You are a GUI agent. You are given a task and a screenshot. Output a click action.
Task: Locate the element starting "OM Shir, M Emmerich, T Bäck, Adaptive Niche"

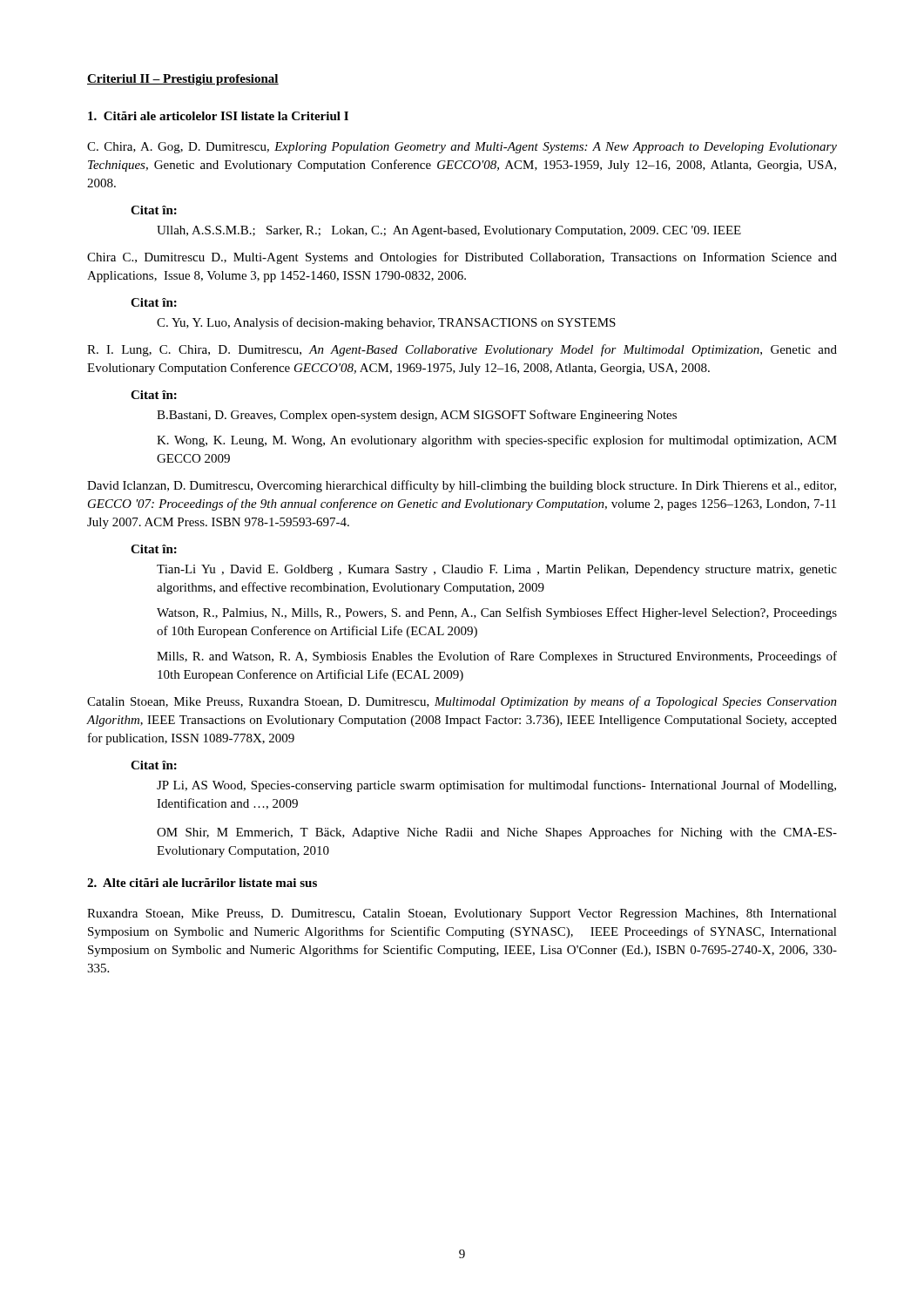(x=497, y=841)
